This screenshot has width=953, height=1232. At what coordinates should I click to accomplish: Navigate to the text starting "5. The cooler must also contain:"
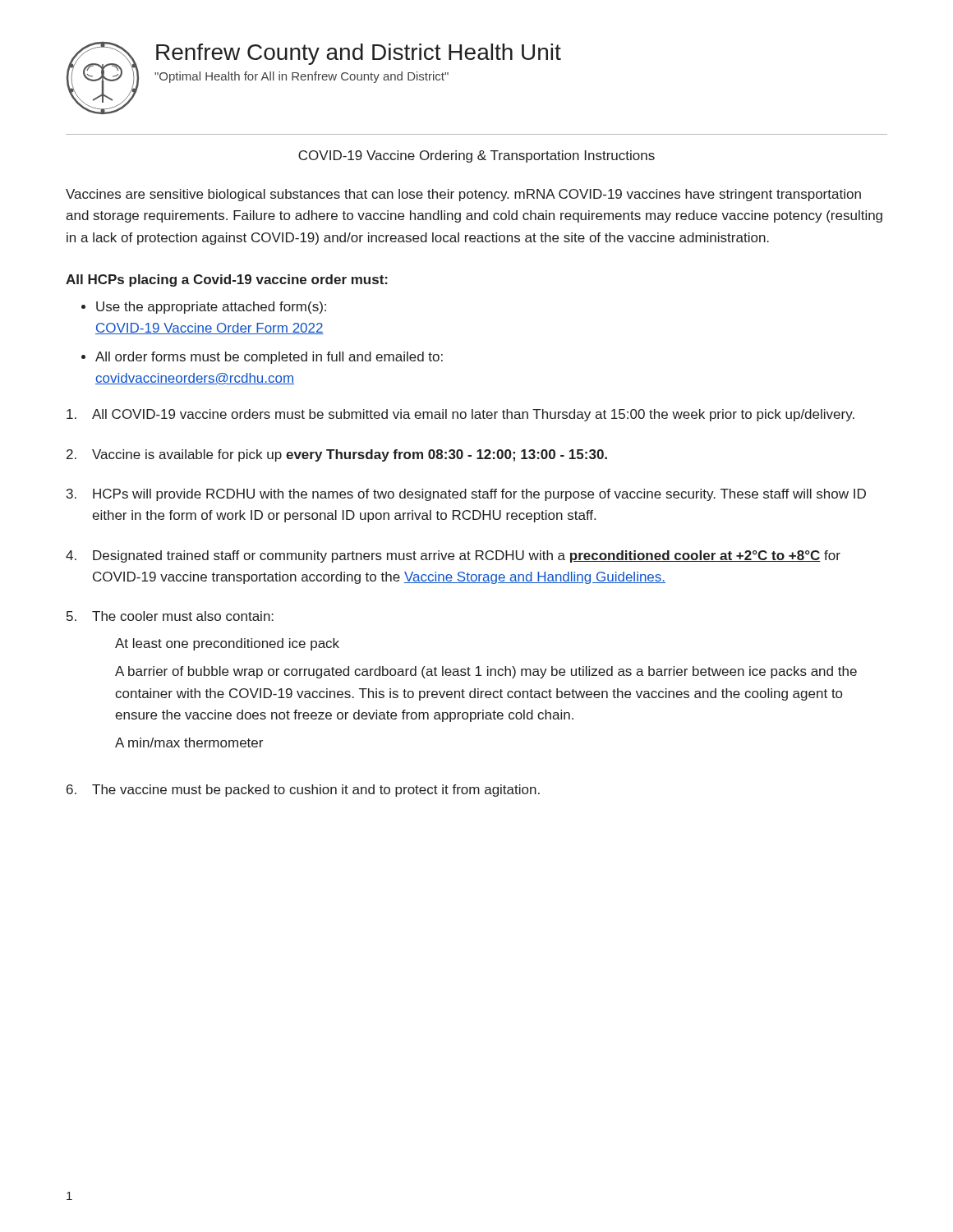(x=476, y=684)
